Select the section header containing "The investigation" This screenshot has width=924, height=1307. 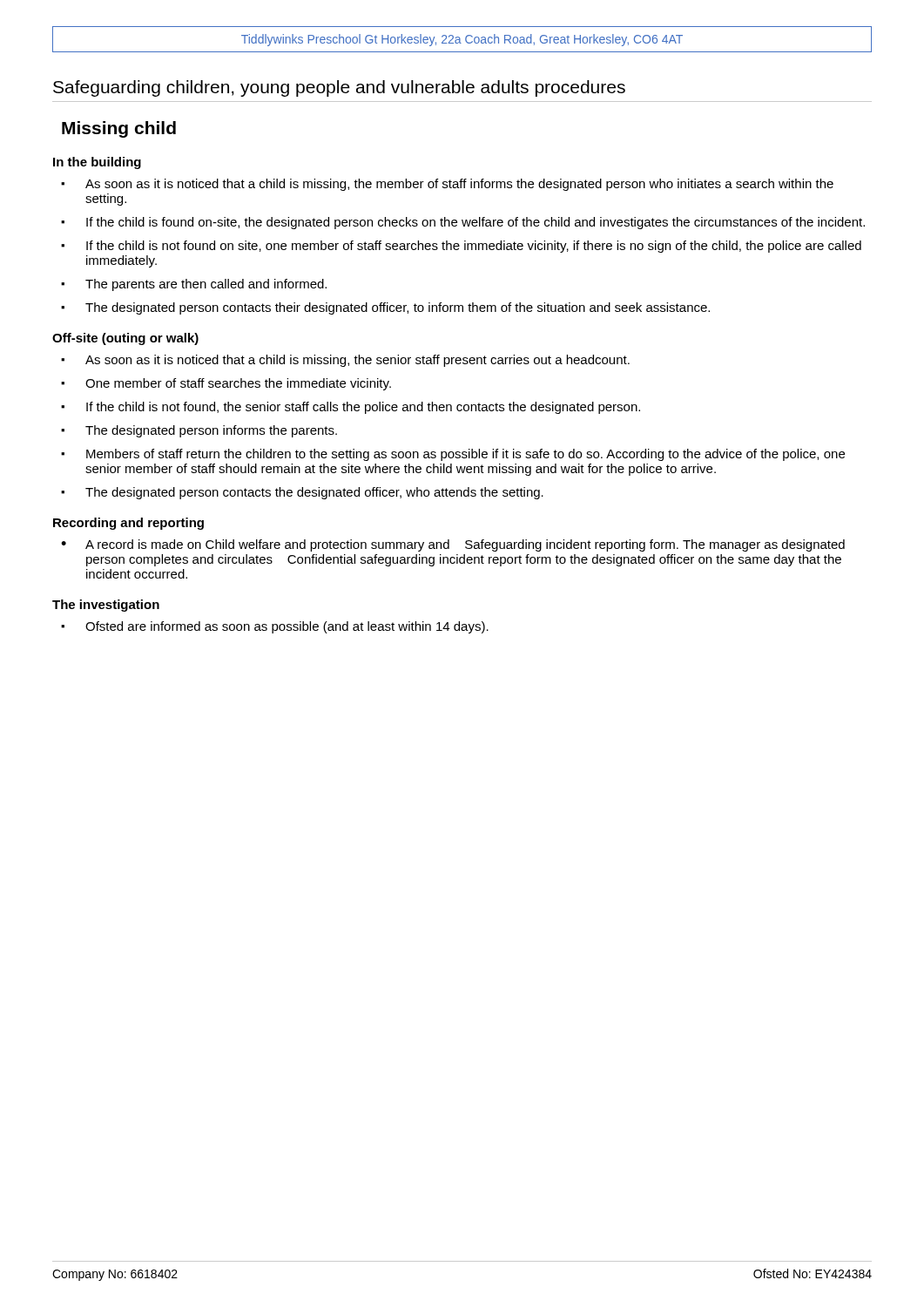click(106, 606)
